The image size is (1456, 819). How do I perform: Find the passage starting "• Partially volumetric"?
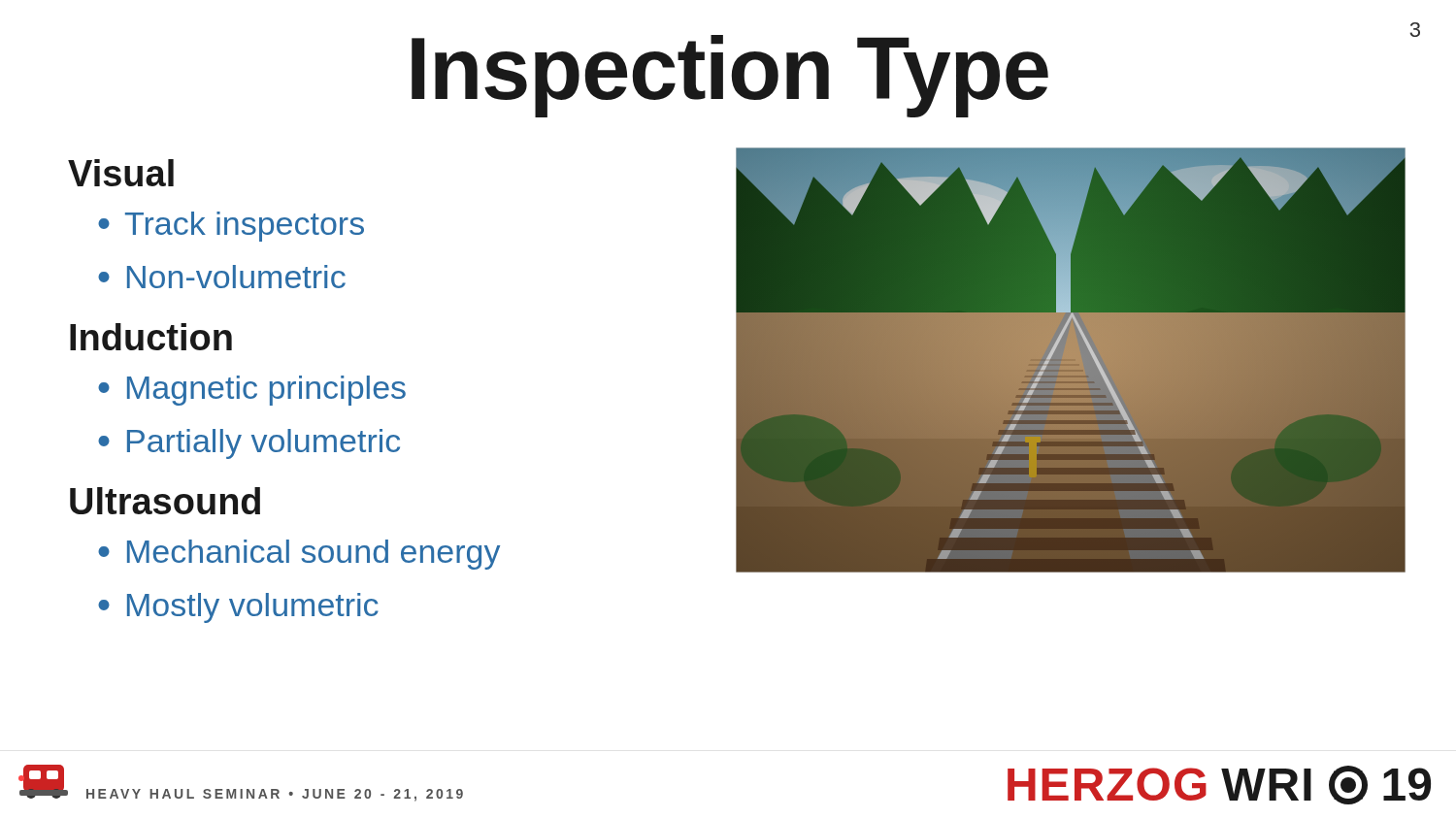tap(249, 441)
